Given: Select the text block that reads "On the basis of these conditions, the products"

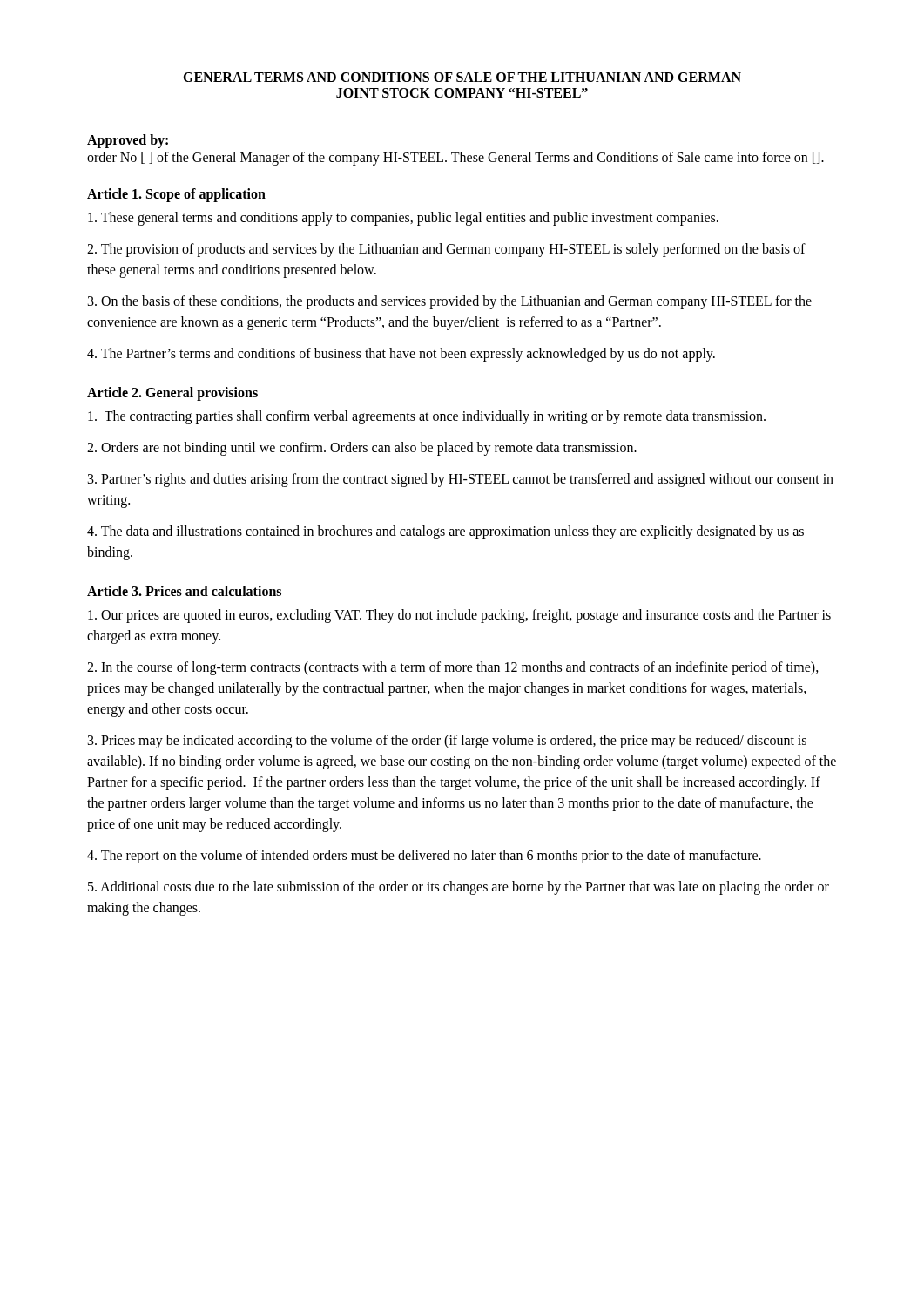Looking at the screenshot, I should pos(449,312).
